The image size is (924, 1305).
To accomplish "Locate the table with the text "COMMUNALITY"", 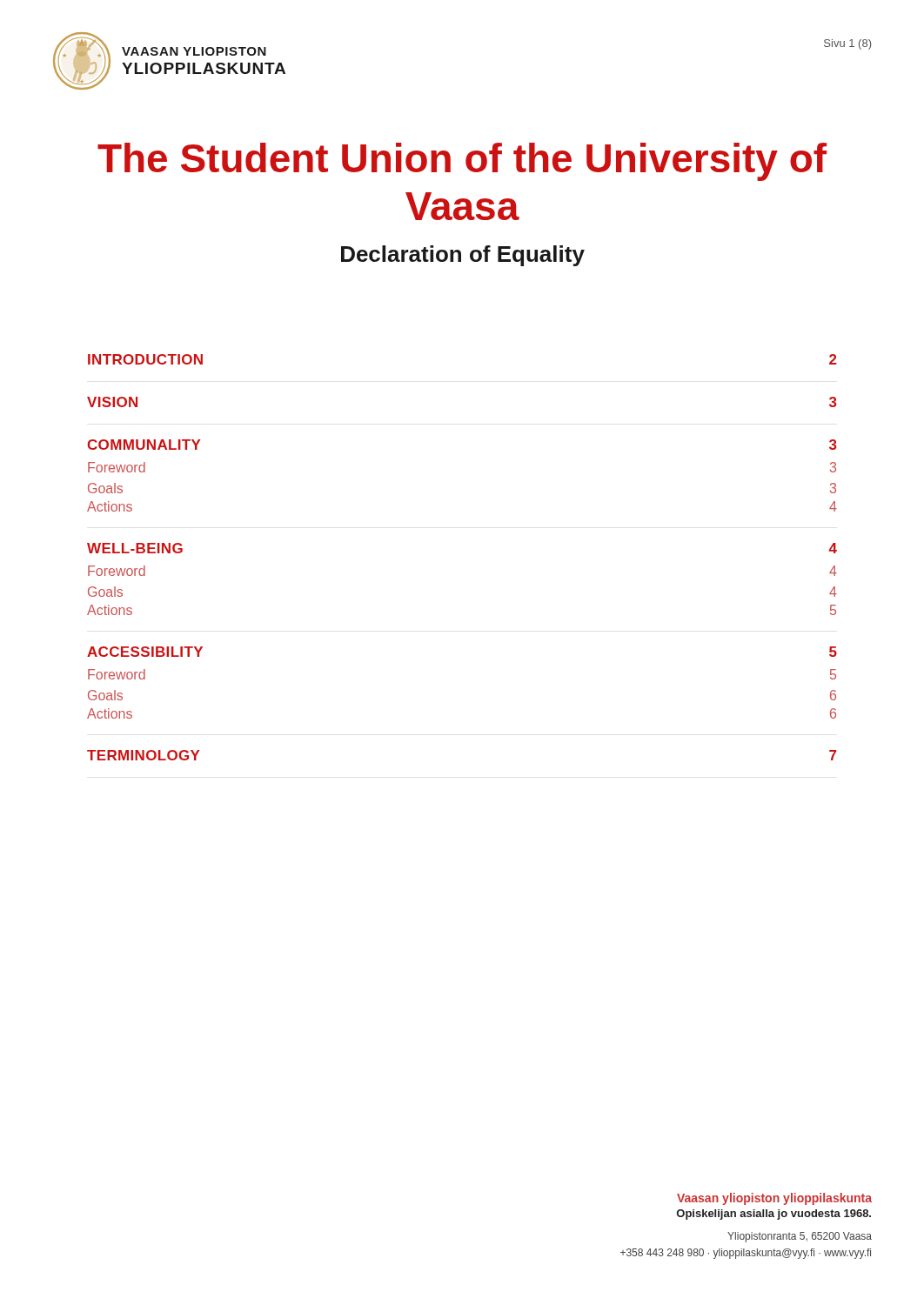I will [462, 559].
